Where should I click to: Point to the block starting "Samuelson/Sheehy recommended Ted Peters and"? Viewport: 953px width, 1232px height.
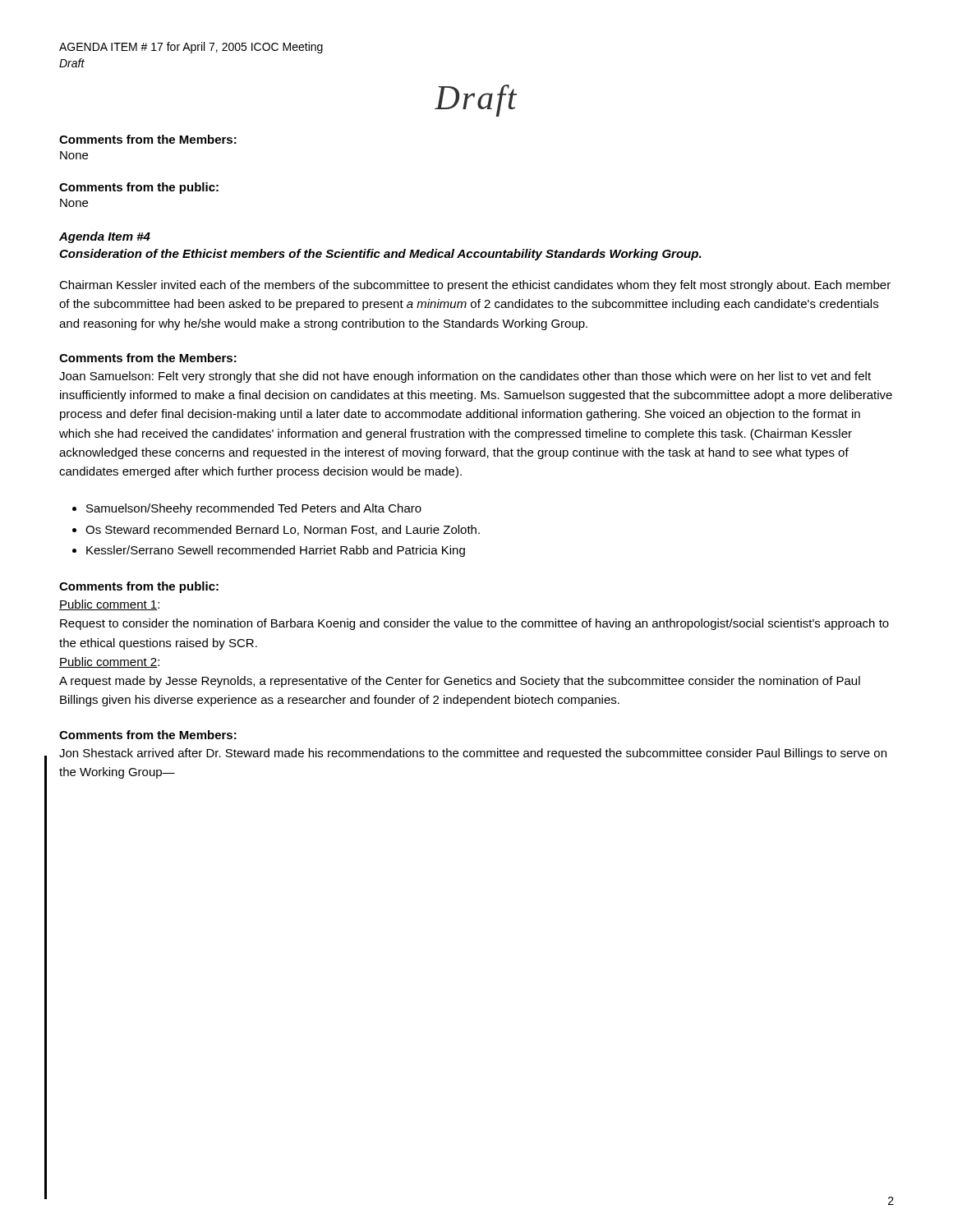(254, 508)
